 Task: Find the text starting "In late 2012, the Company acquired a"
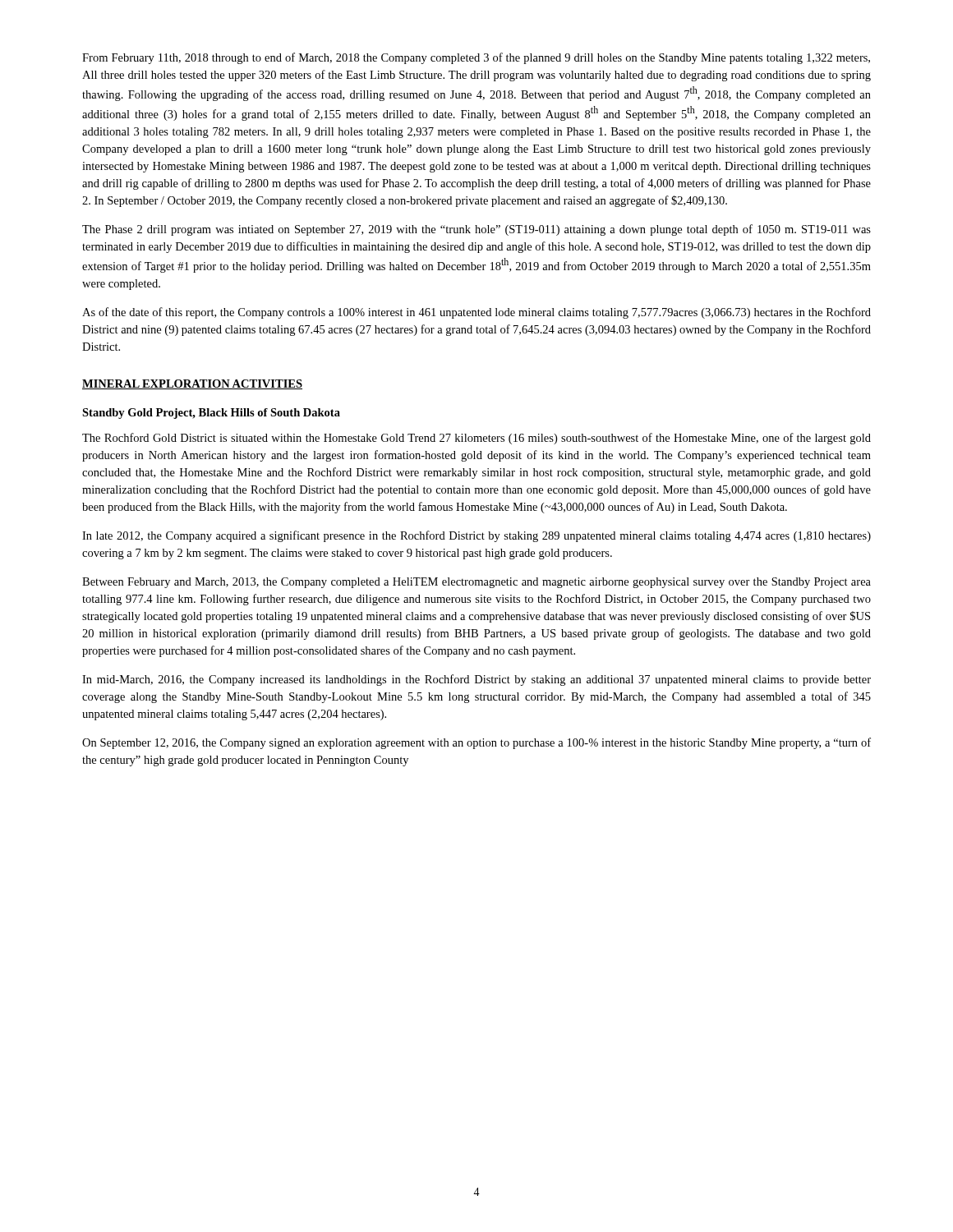click(x=476, y=544)
